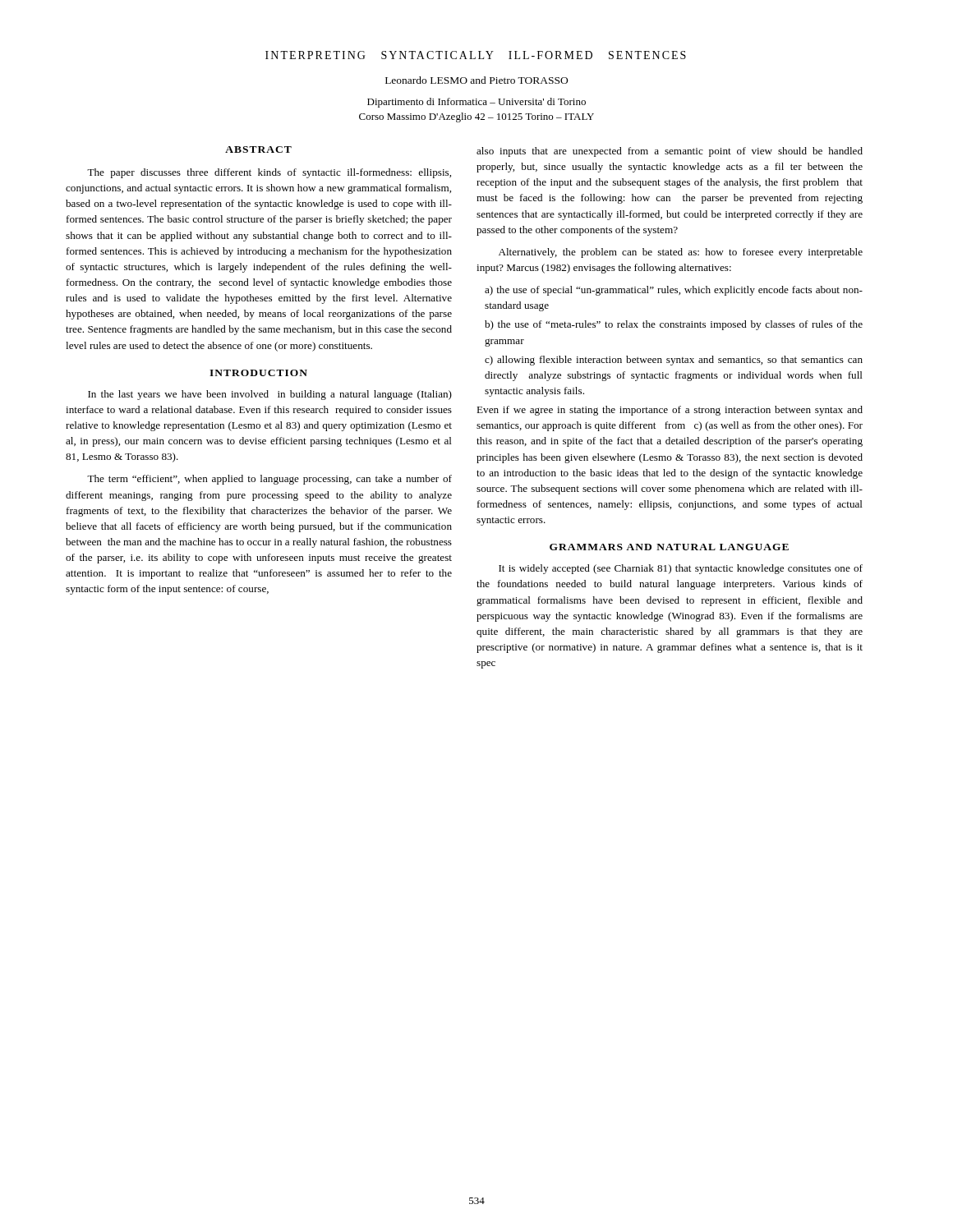Find the block on this page that starts "The paper discusses three different kinds"

[259, 259]
